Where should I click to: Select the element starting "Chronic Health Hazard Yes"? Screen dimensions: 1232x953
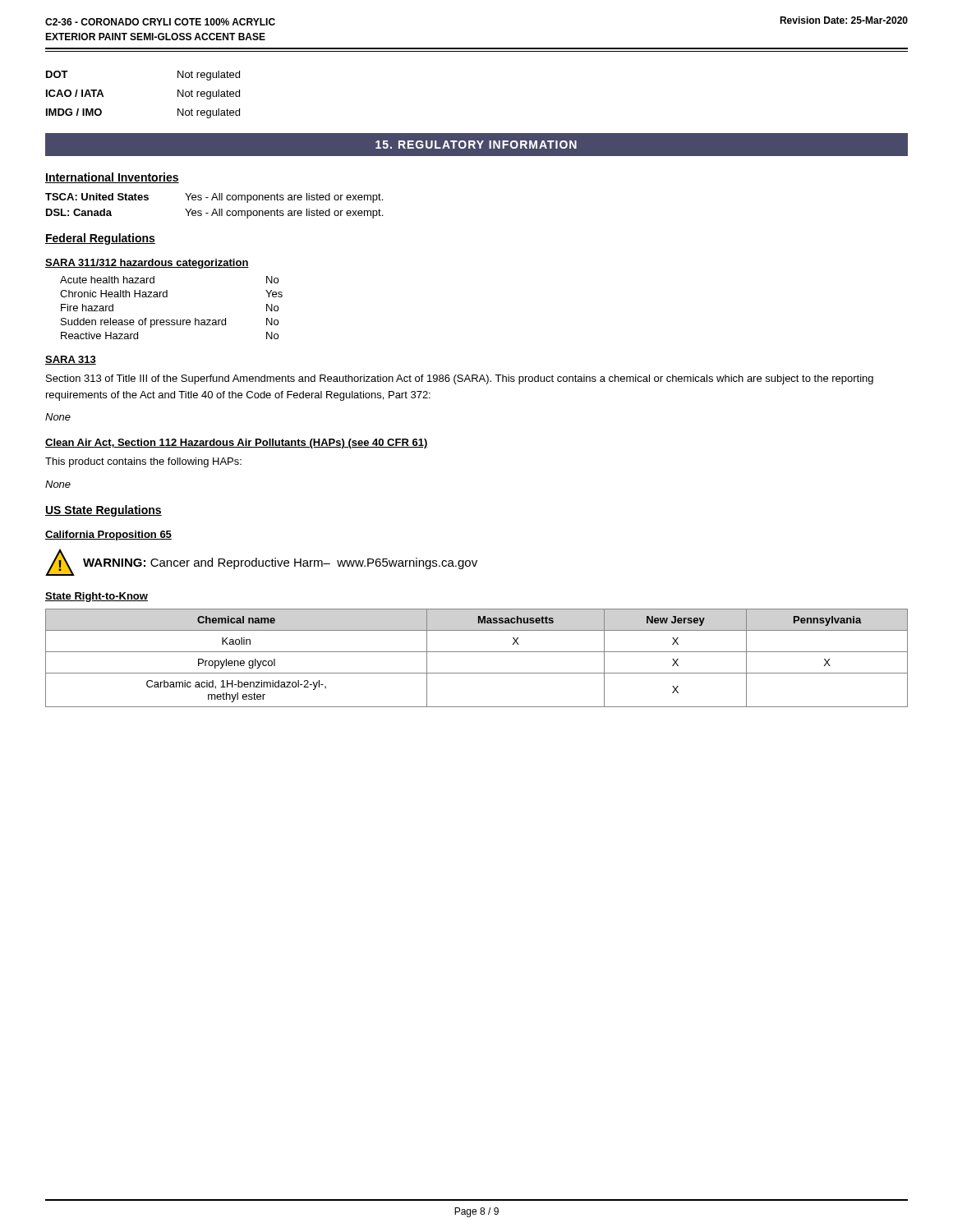pyautogui.click(x=164, y=294)
